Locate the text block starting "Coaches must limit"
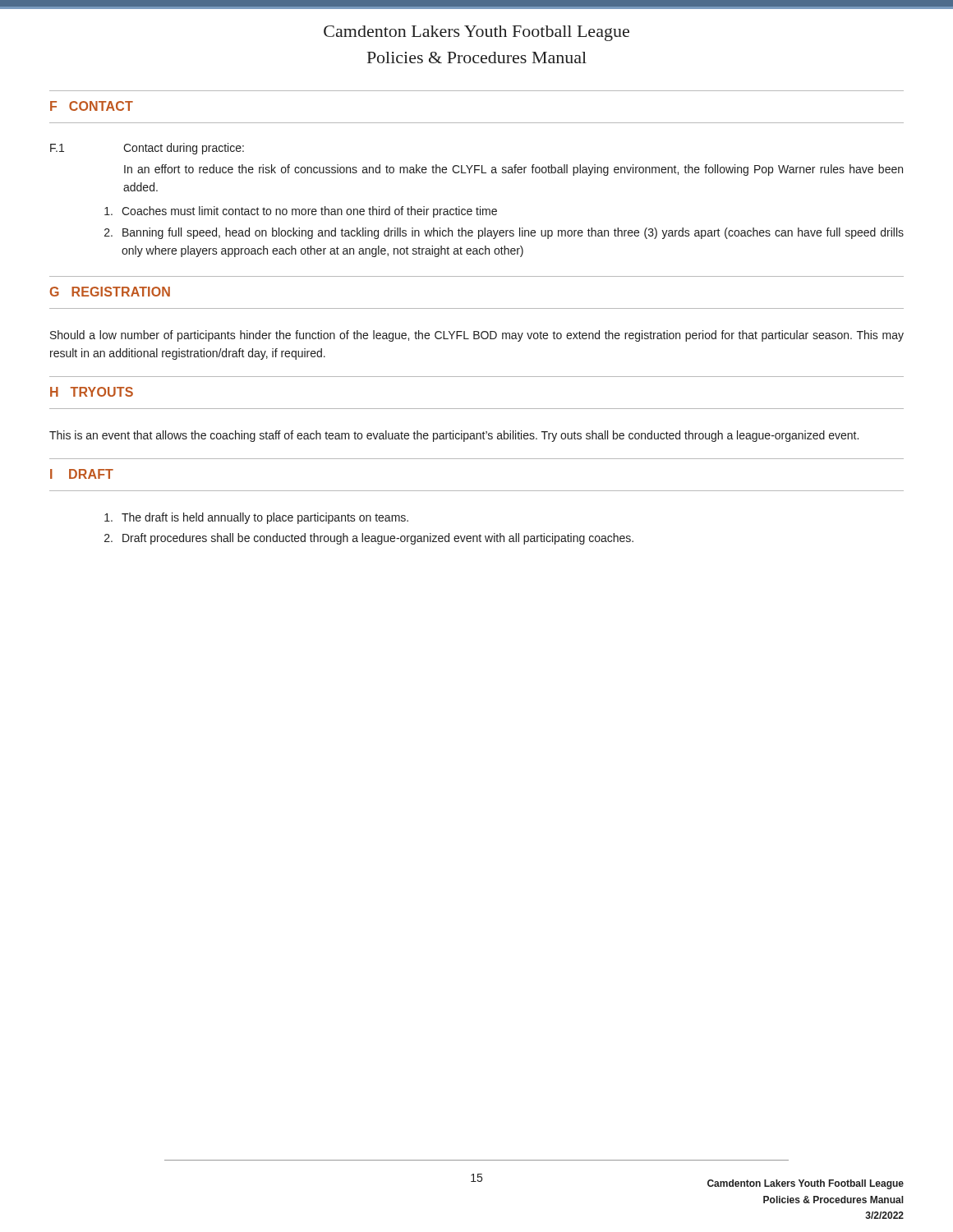Image resolution: width=953 pixels, height=1232 pixels. [x=298, y=212]
